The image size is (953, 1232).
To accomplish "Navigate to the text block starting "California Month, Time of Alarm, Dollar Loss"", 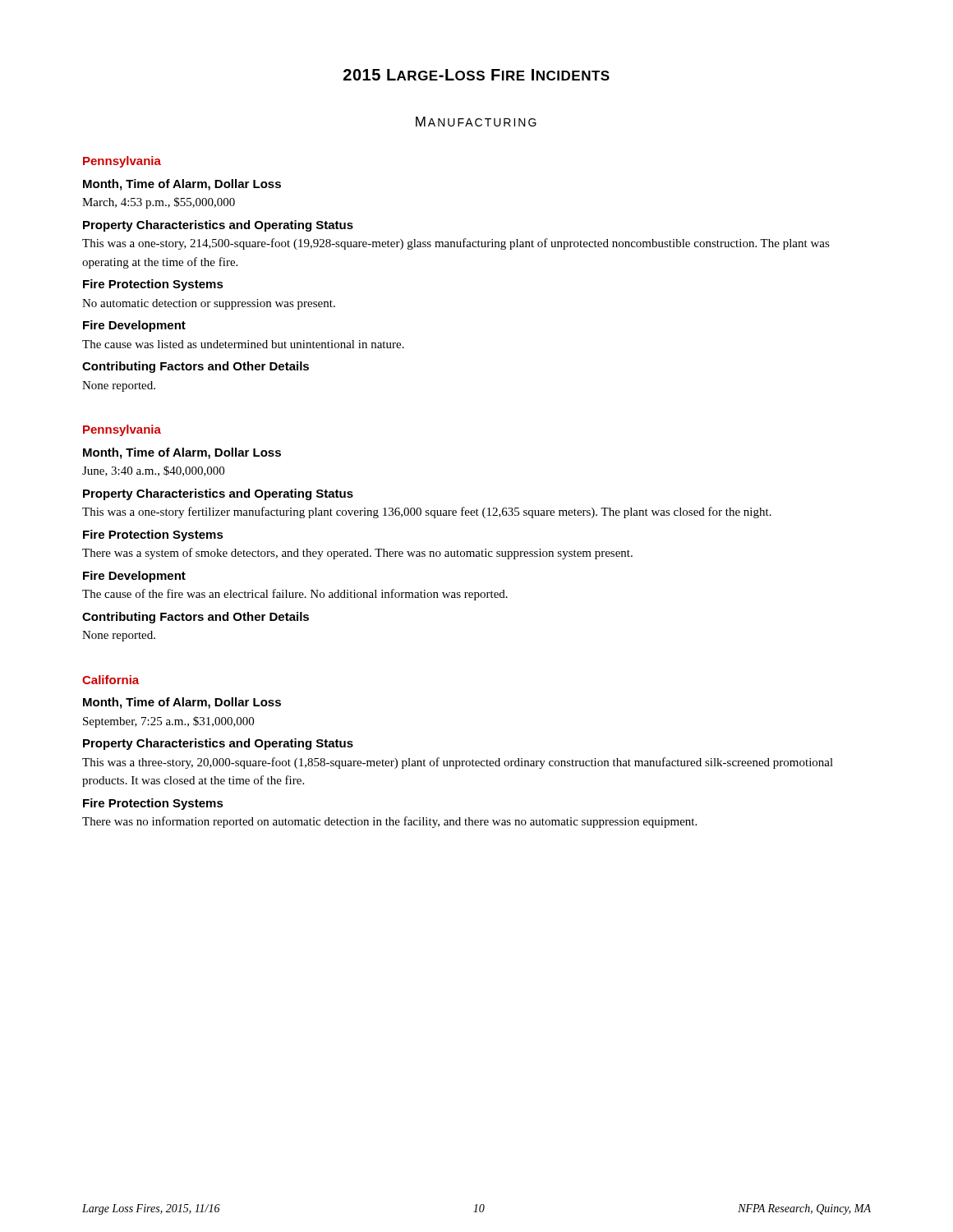I will 476,751.
